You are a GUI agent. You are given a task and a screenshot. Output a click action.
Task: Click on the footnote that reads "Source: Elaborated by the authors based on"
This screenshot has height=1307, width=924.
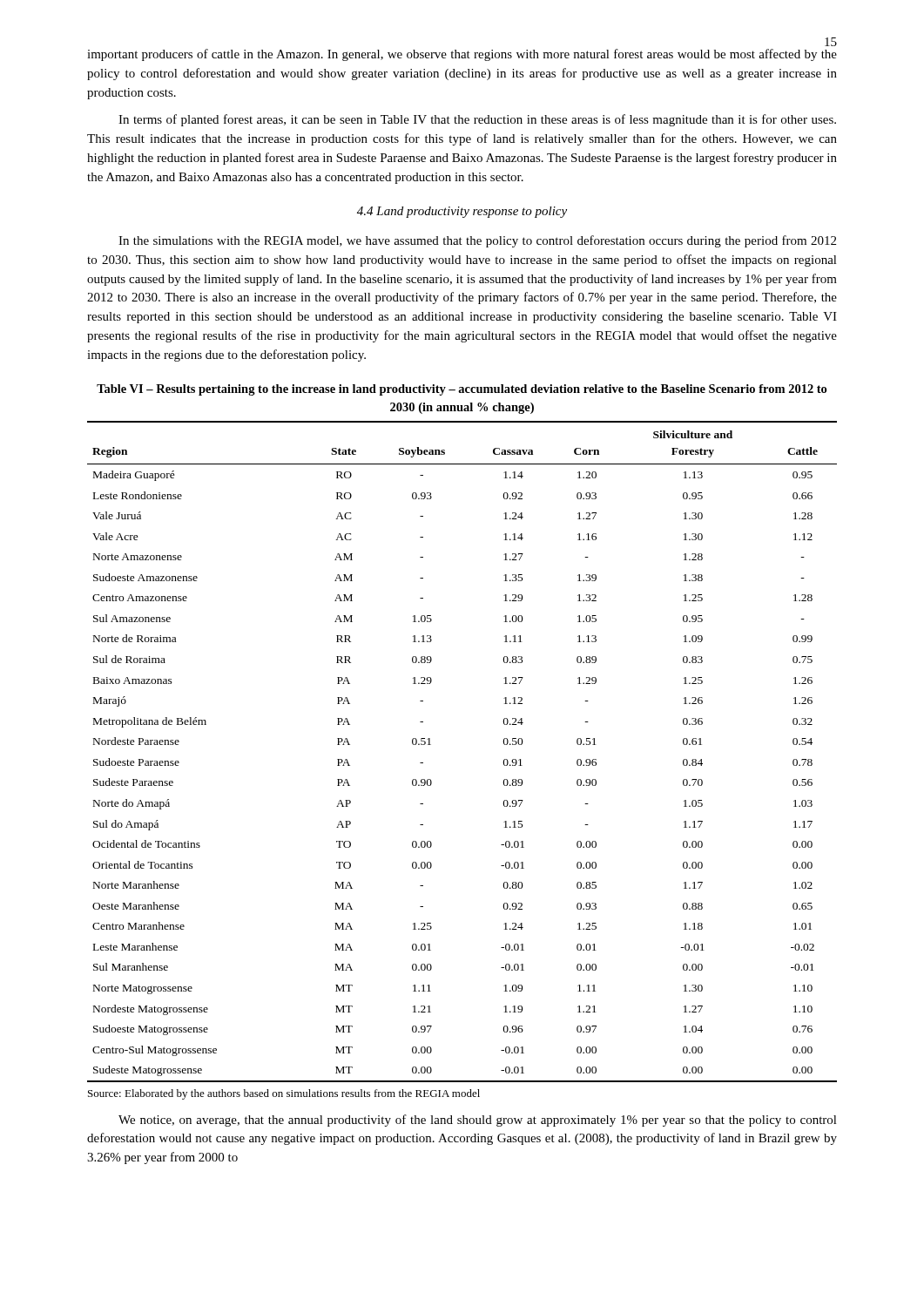pos(284,1093)
